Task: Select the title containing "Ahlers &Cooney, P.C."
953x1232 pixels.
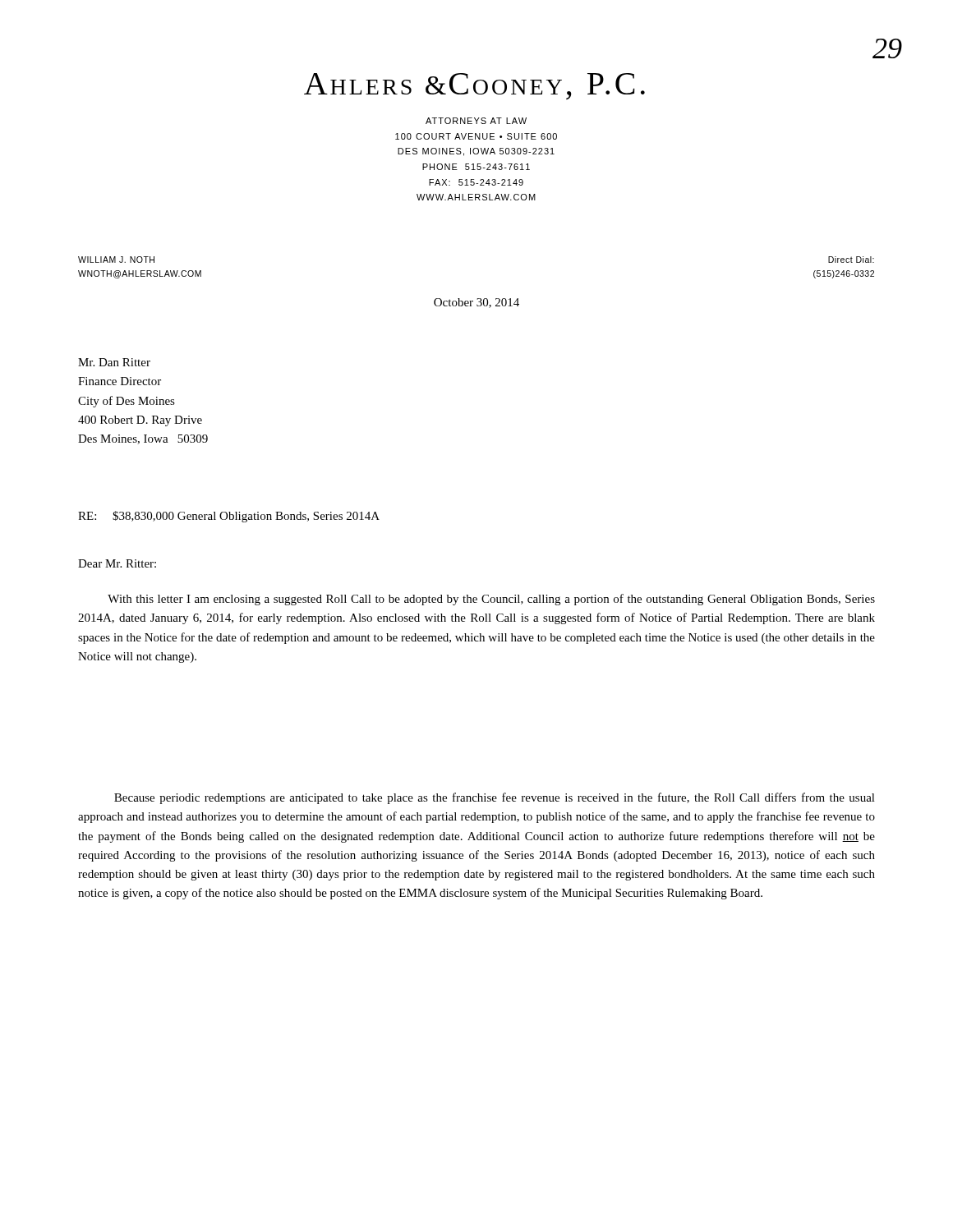Action: 476,83
